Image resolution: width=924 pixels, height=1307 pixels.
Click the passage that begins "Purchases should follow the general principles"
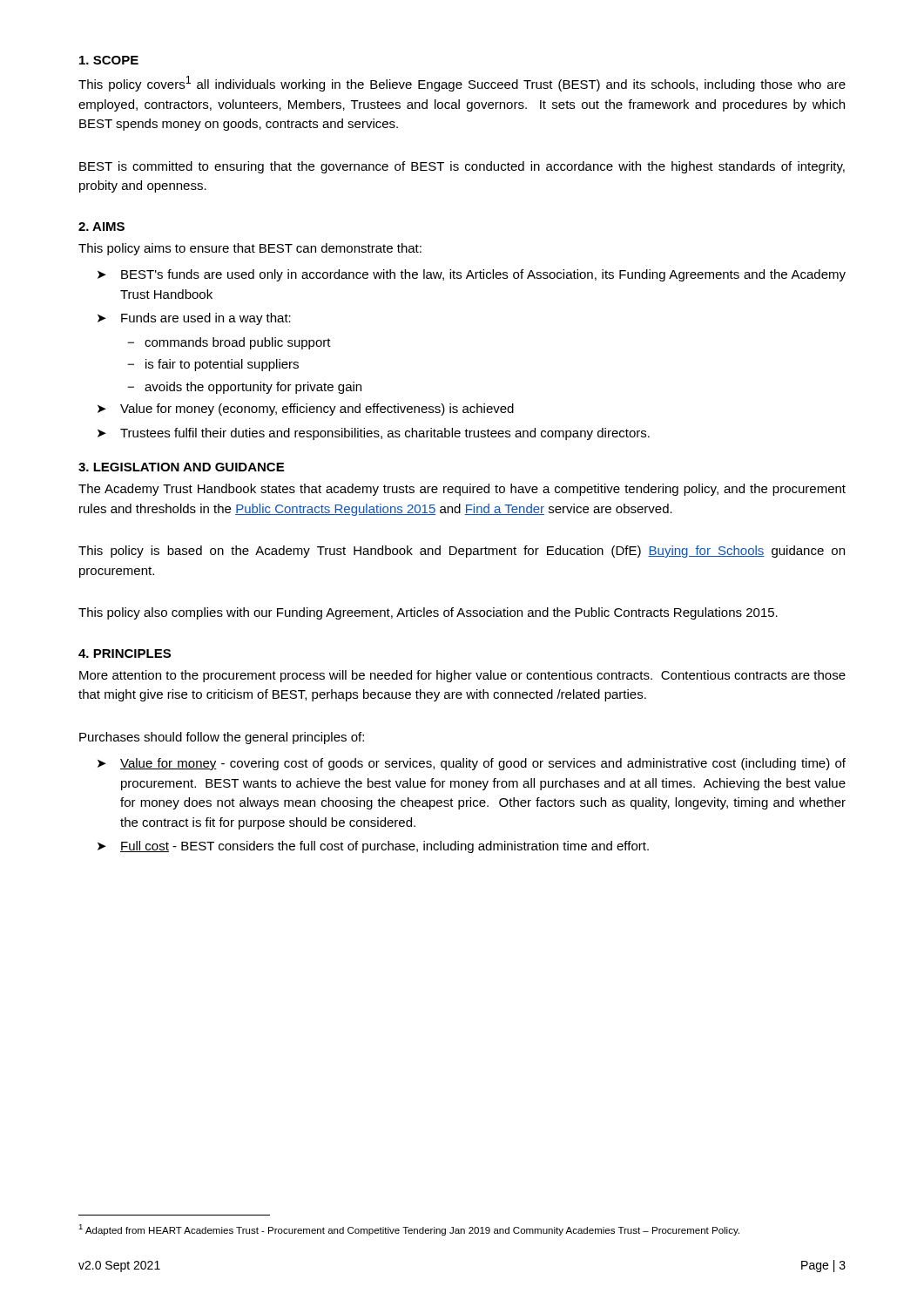point(222,736)
